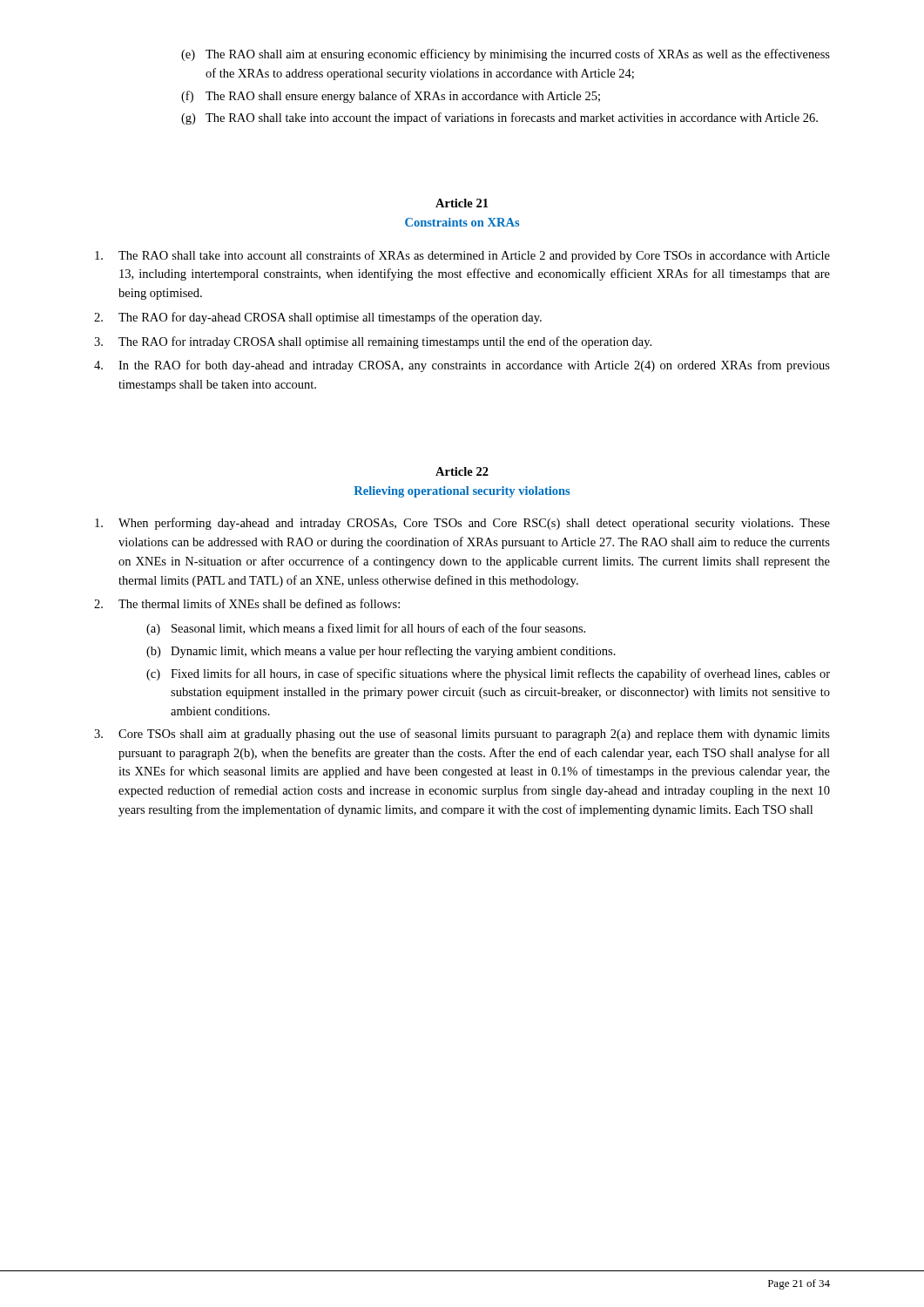This screenshot has width=924, height=1307.
Task: Select the list item containing "(e) The RAO shall aim at"
Action: coord(506,64)
